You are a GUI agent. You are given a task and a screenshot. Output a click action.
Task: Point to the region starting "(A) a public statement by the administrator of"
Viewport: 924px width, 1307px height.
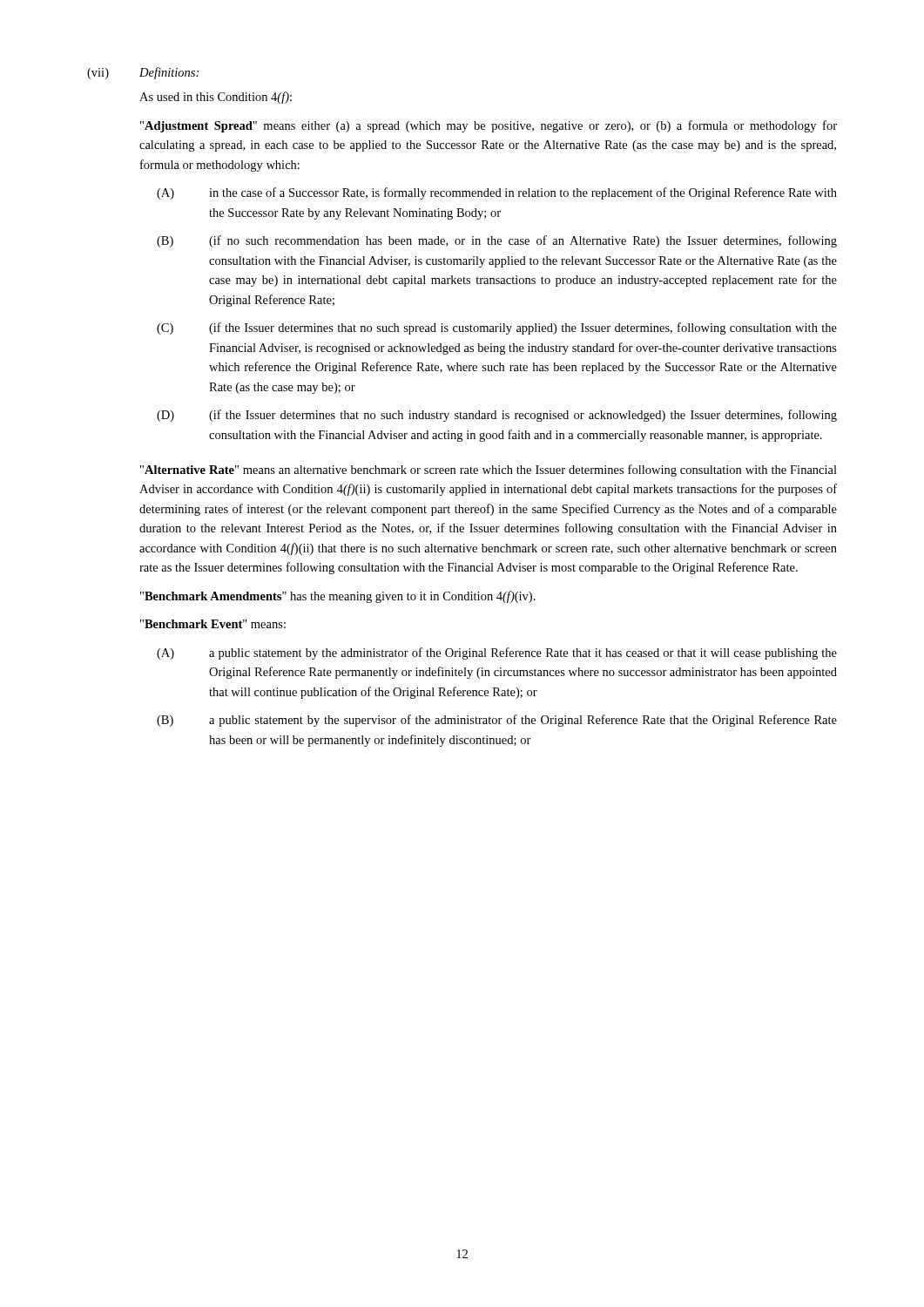488,672
